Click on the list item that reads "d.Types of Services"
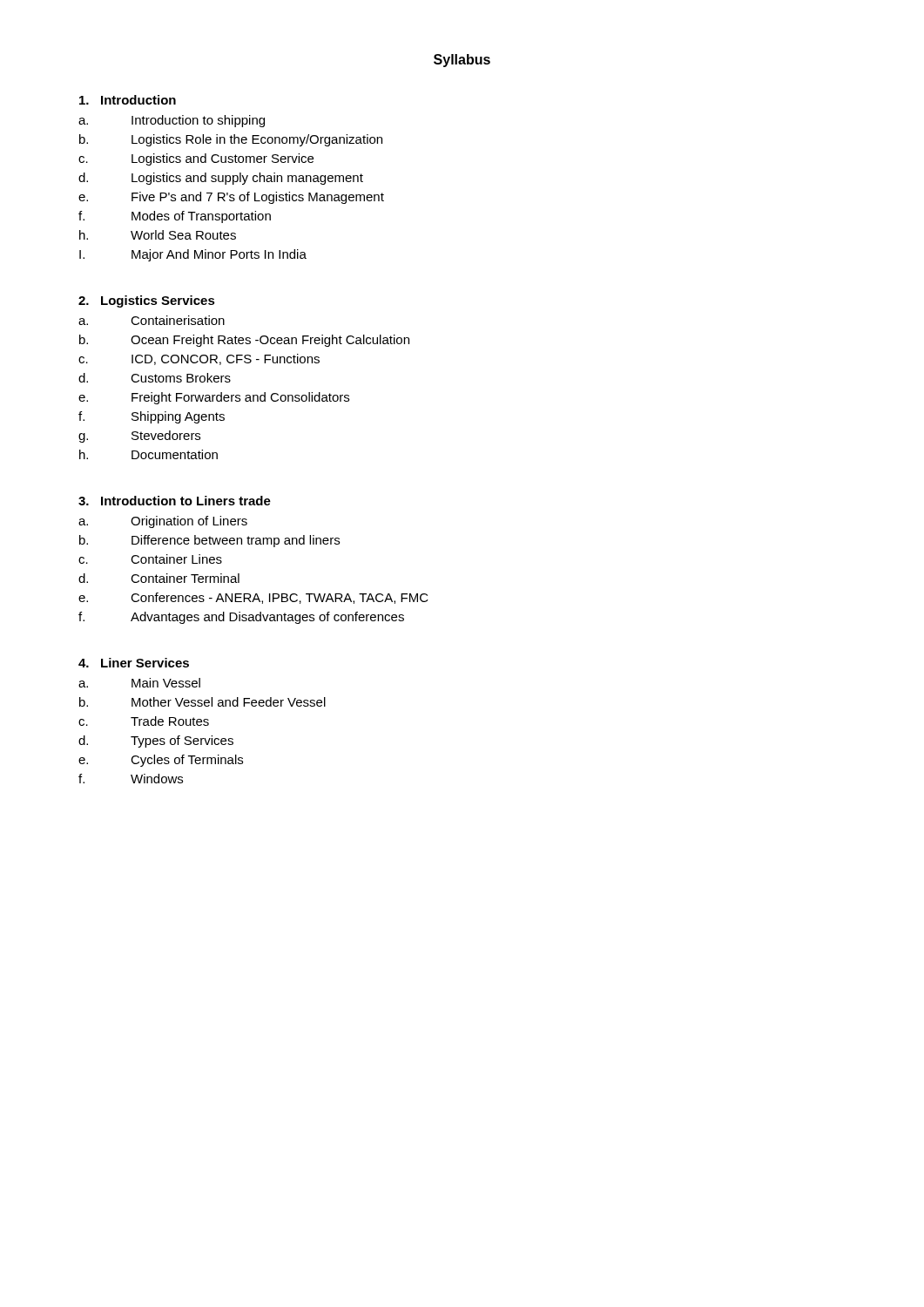Screen dimensions: 1307x924 tap(156, 742)
